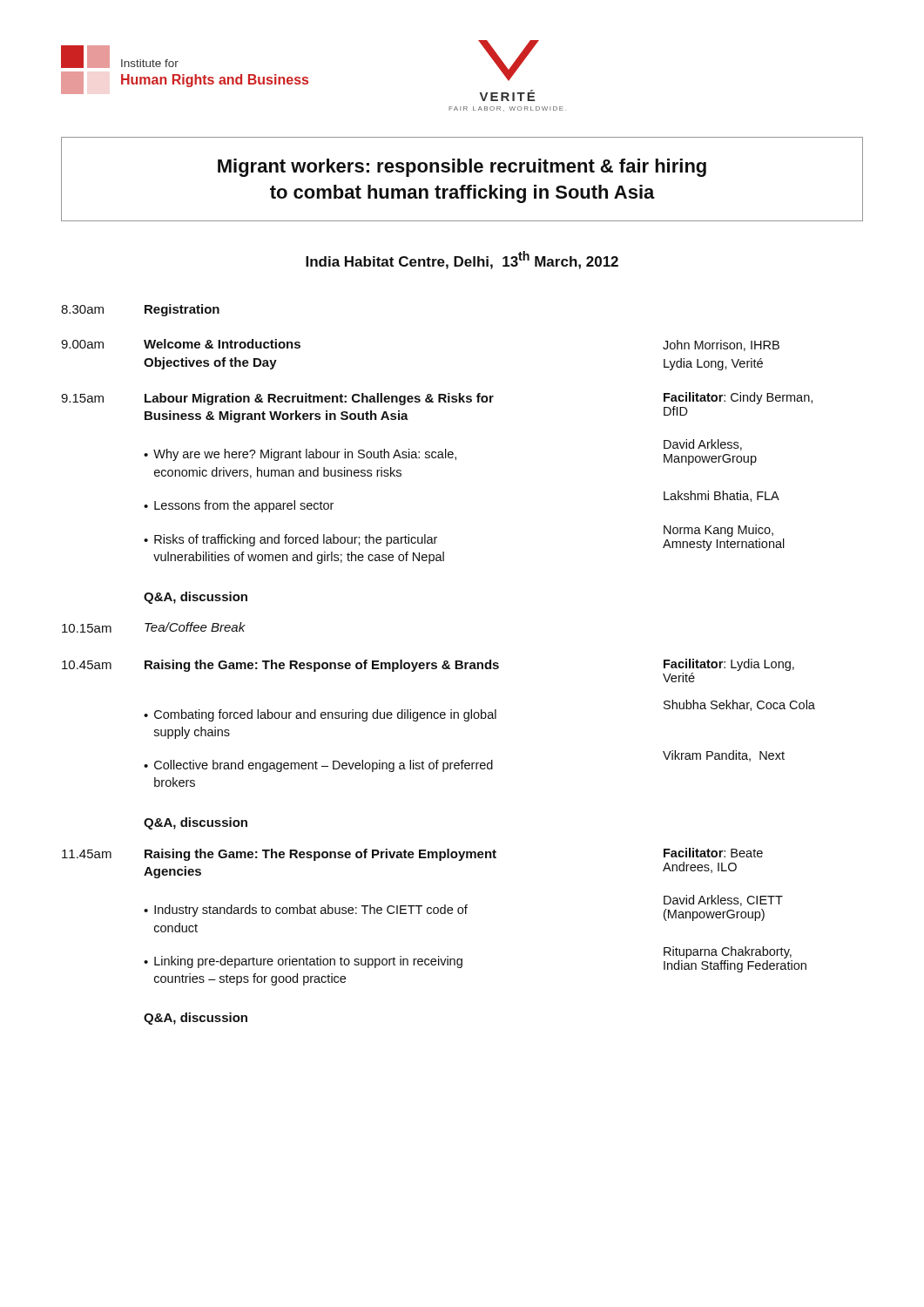924x1307 pixels.
Task: Find the section header on this page that starts "India Habitat Centre, Delhi,"
Action: click(x=462, y=260)
